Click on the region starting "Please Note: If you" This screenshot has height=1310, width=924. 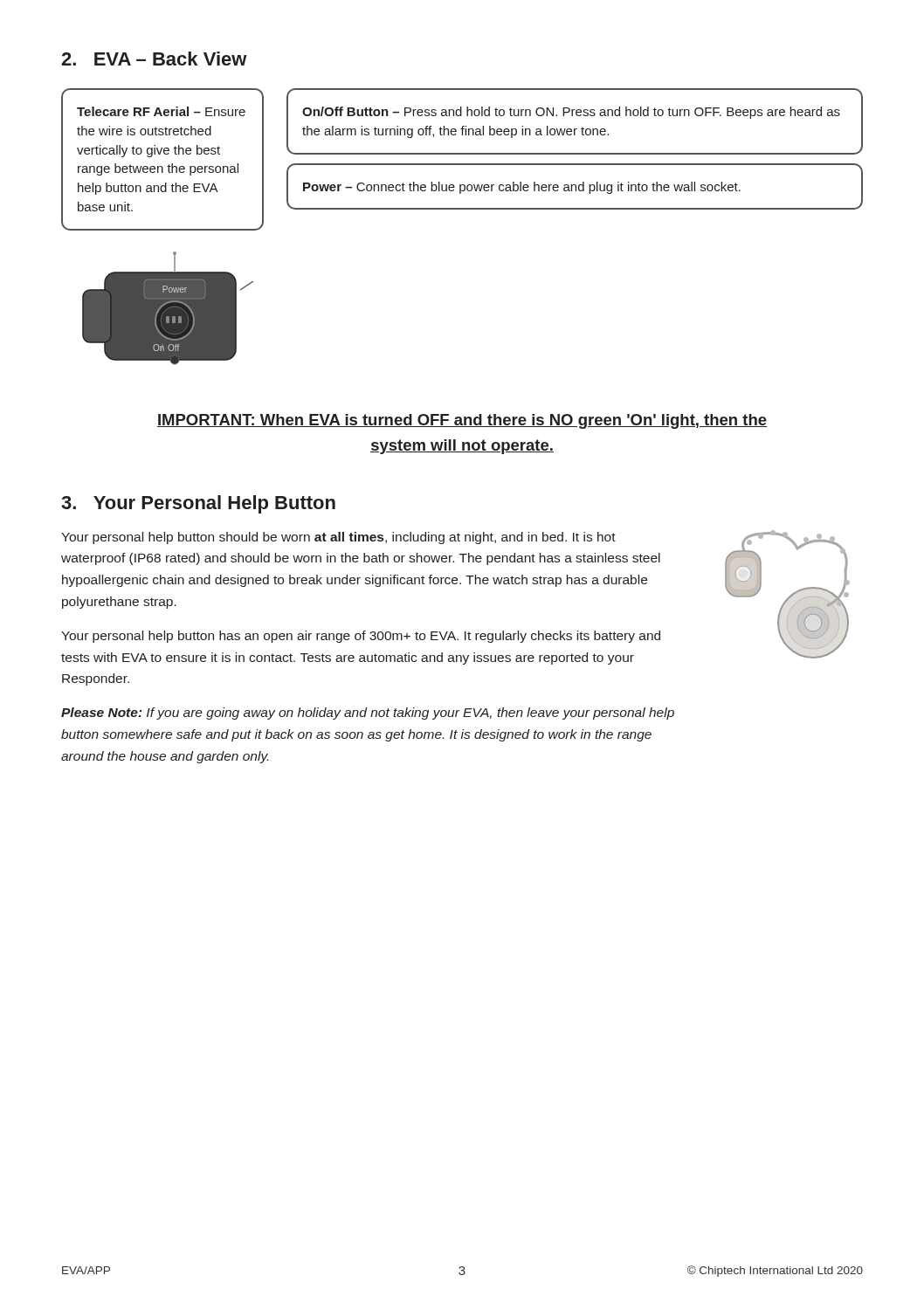click(368, 734)
